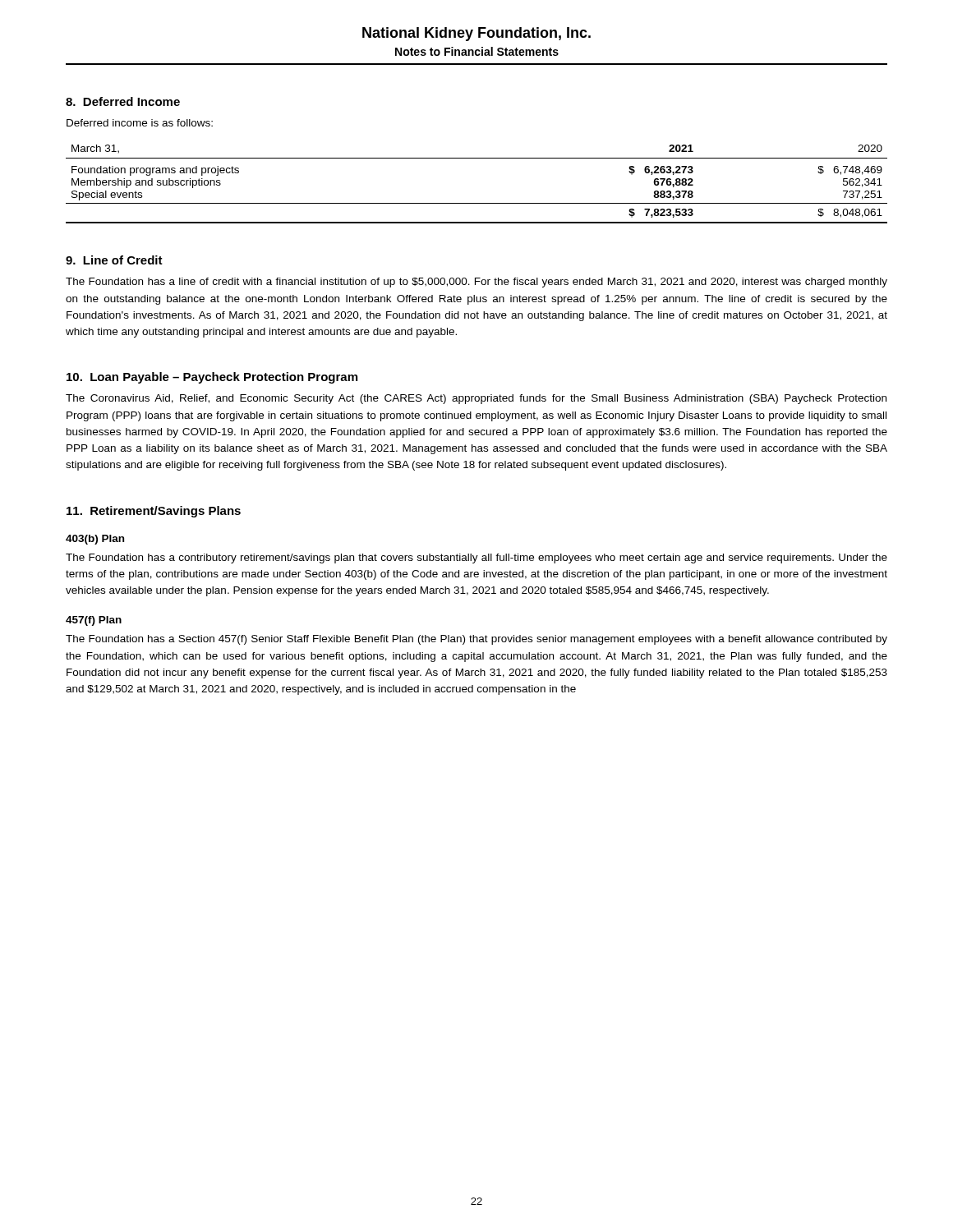This screenshot has height=1232, width=953.
Task: Select the block starting "The Coronavirus Aid, Relief,"
Action: 476,431
